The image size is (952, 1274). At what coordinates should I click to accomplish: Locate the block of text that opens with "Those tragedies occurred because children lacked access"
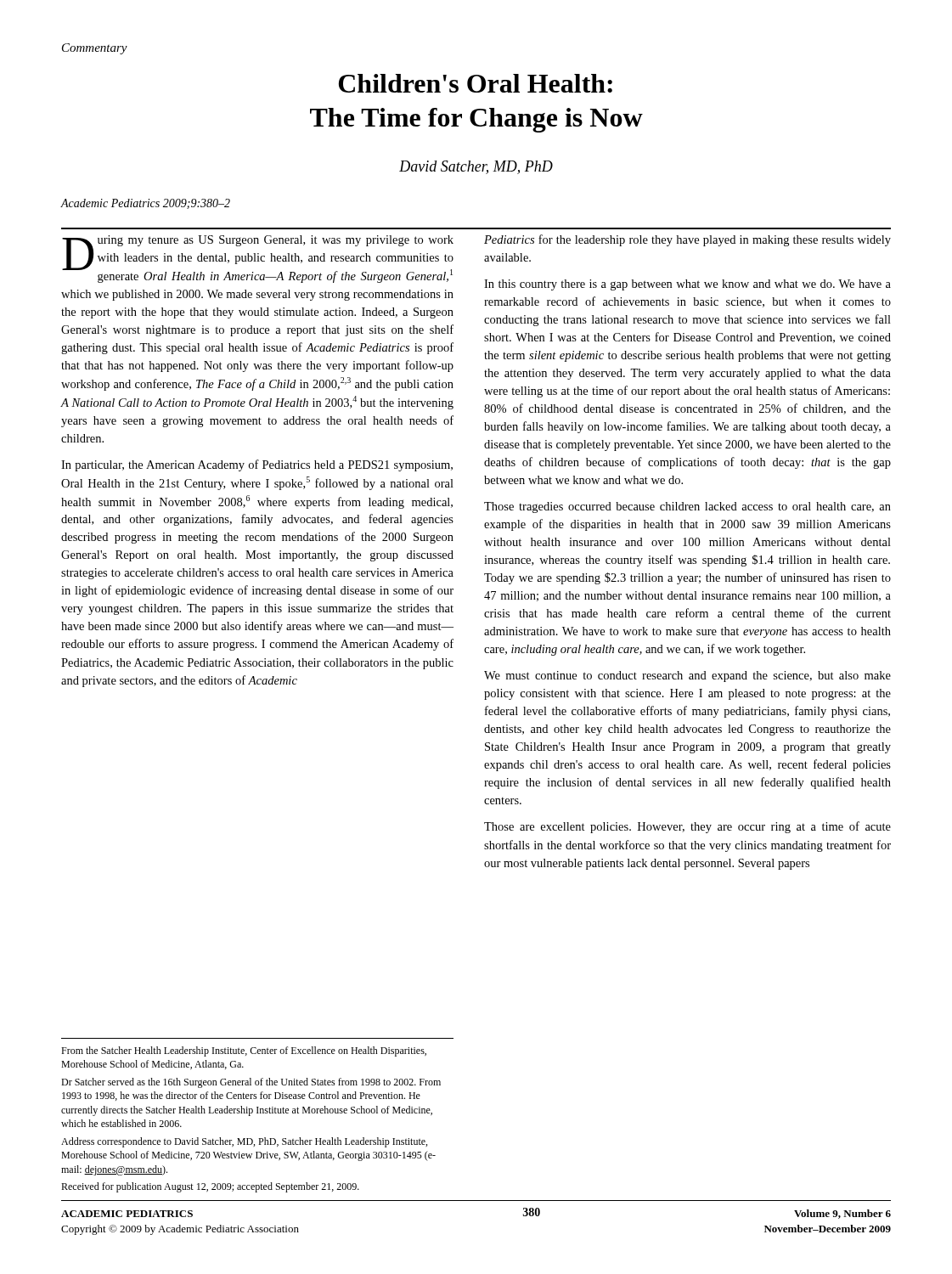point(687,578)
